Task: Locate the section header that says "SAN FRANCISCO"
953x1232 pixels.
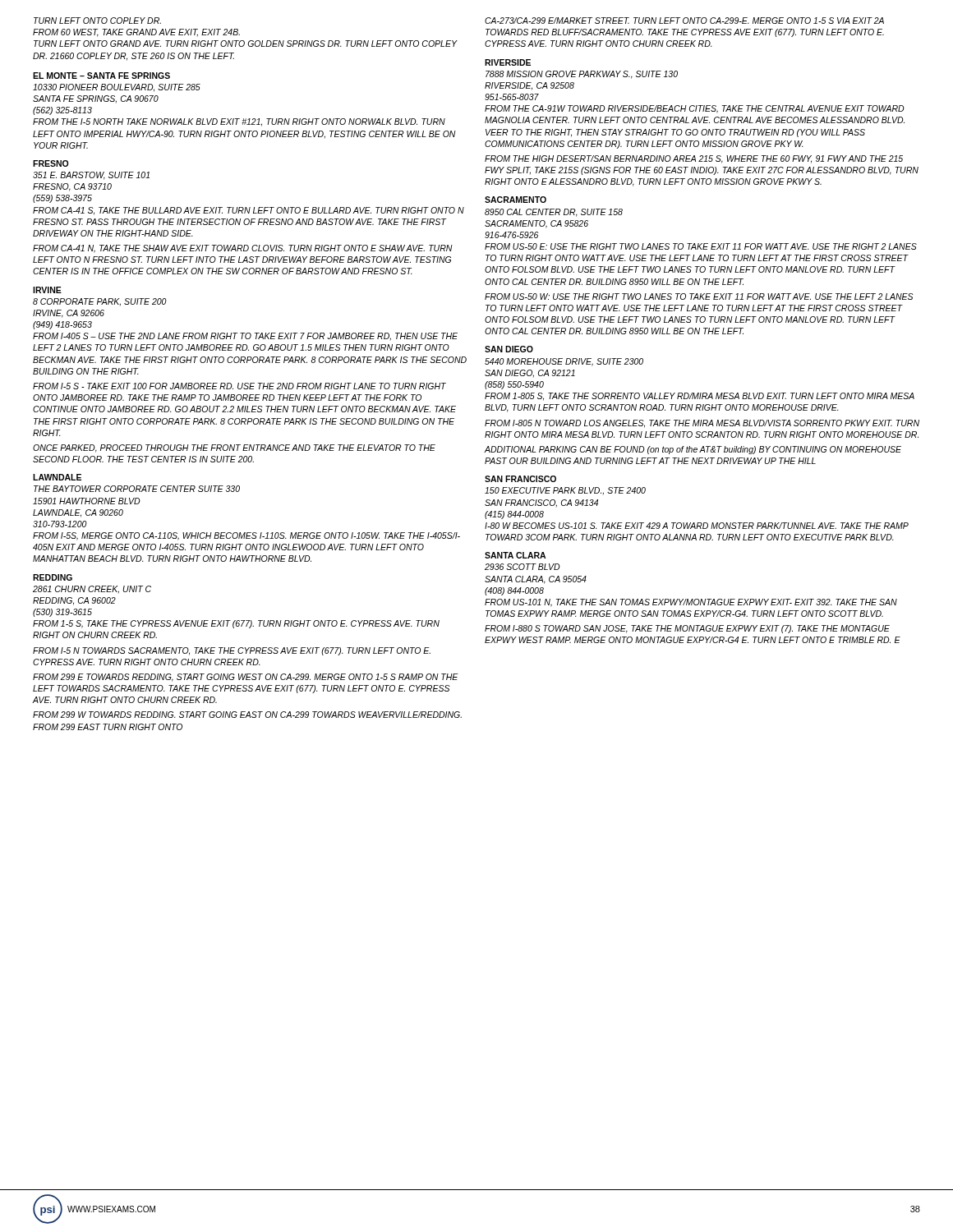Action: (520, 479)
